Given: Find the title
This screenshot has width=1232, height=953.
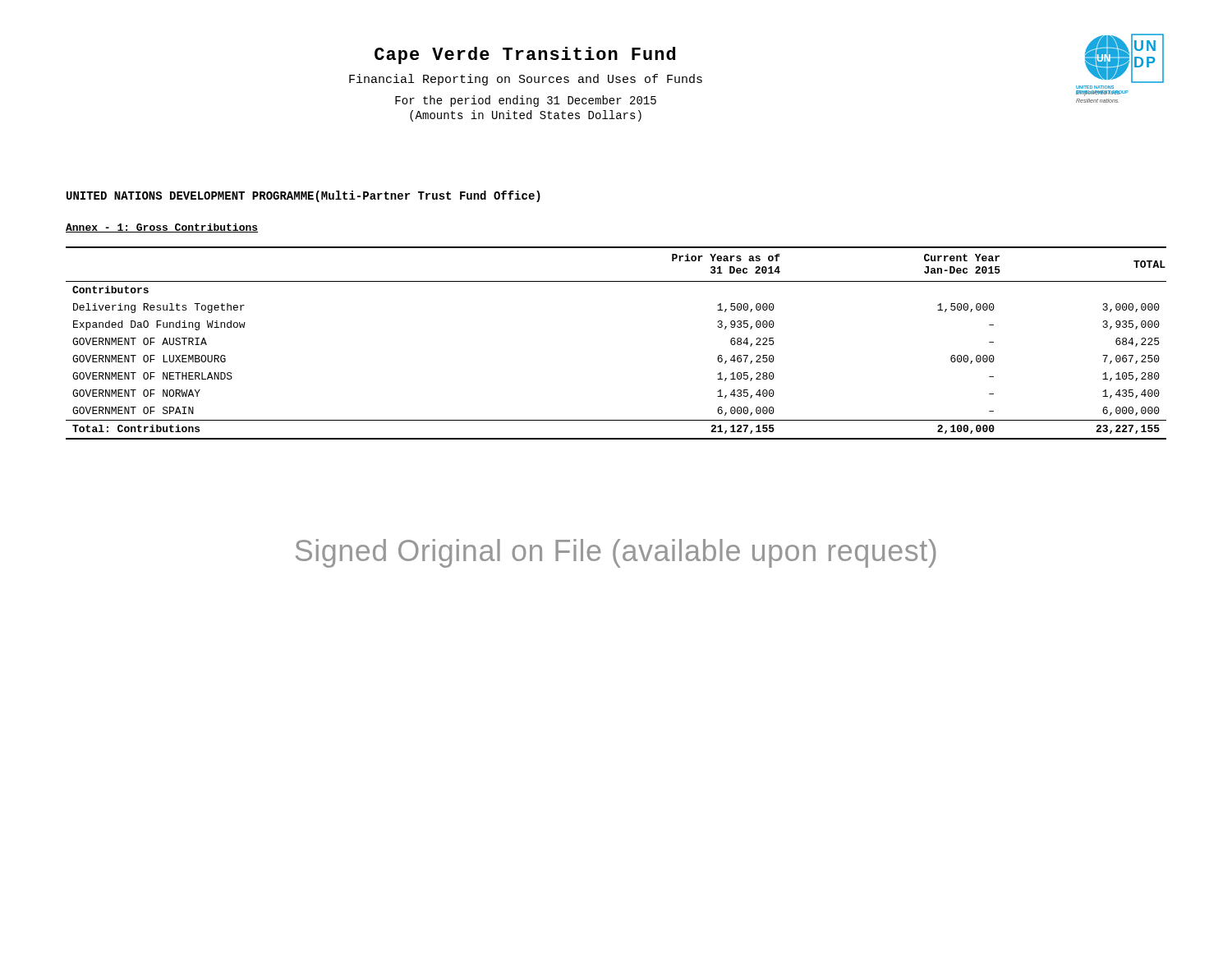Looking at the screenshot, I should (x=526, y=55).
